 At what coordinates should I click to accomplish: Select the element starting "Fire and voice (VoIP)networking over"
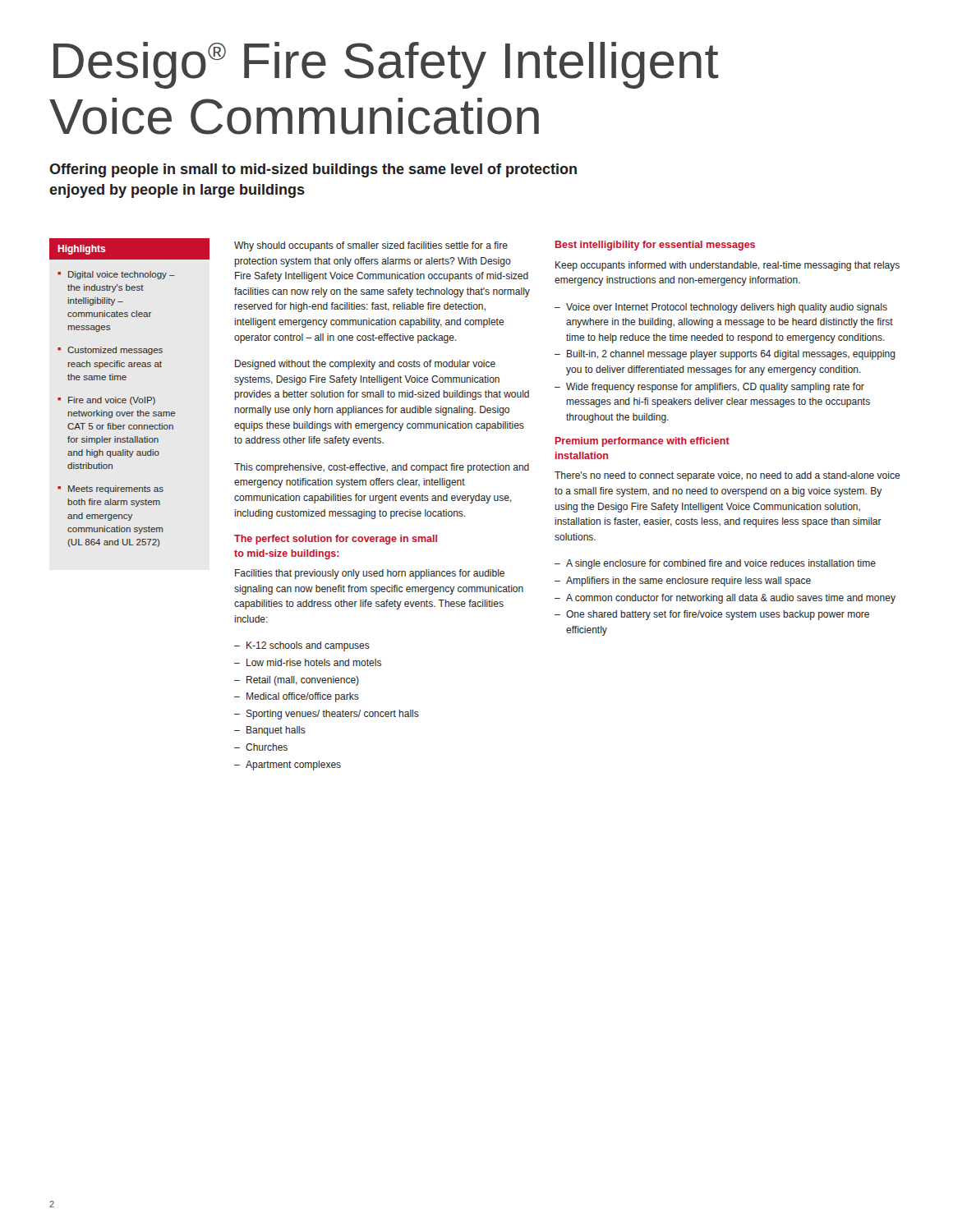pos(121,433)
